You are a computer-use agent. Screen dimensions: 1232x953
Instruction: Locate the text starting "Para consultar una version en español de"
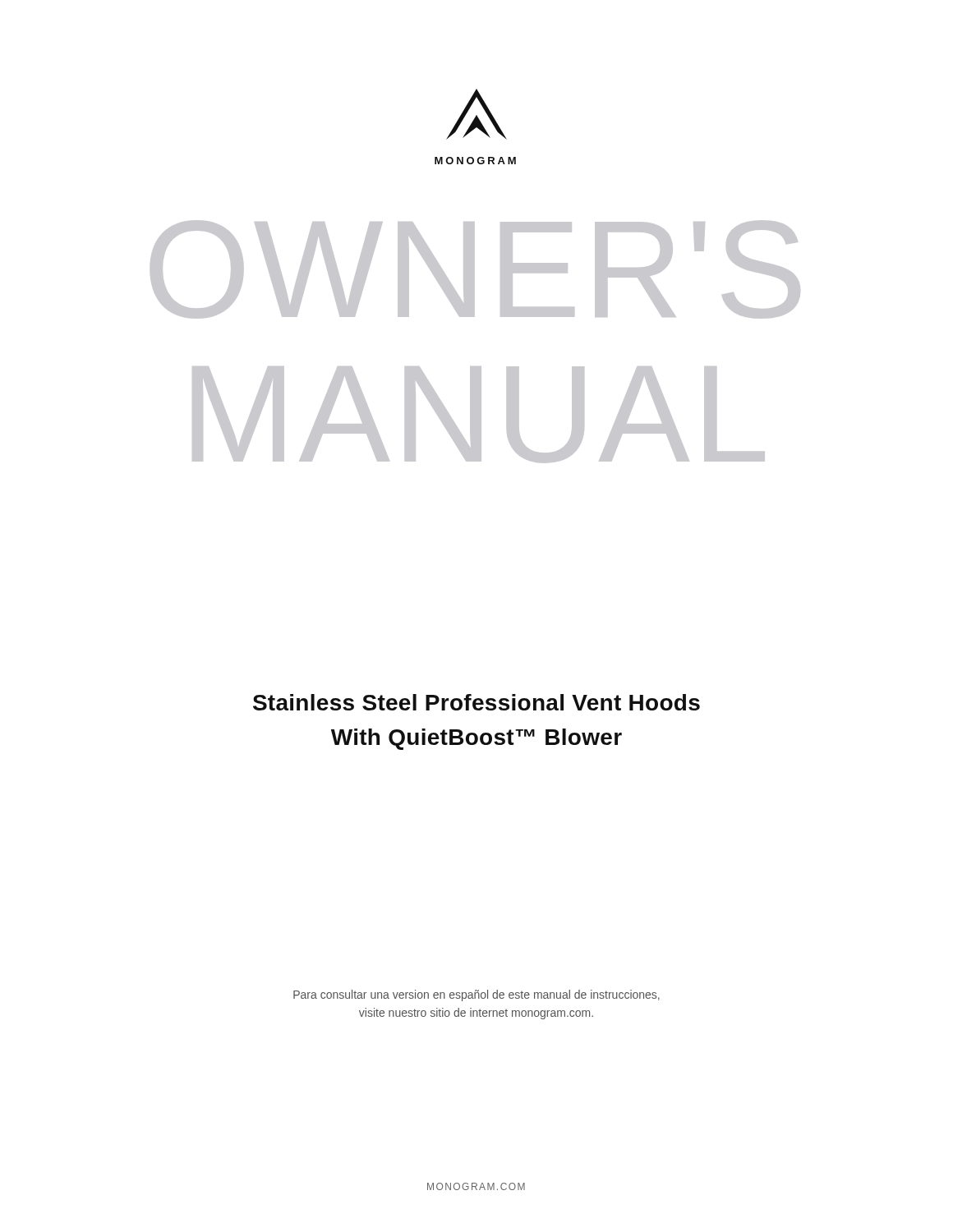point(476,1004)
